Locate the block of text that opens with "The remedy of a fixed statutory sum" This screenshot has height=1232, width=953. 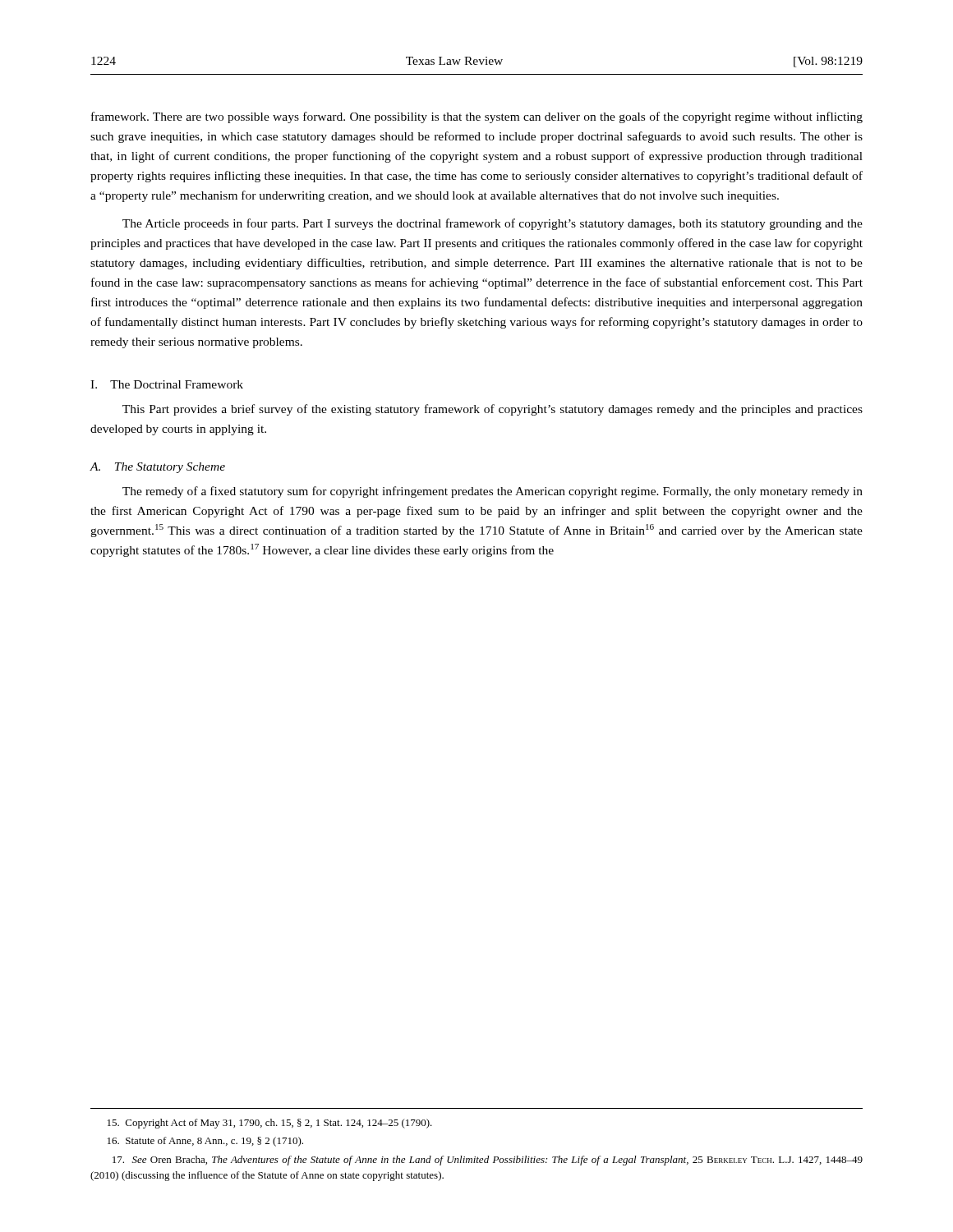click(x=476, y=521)
